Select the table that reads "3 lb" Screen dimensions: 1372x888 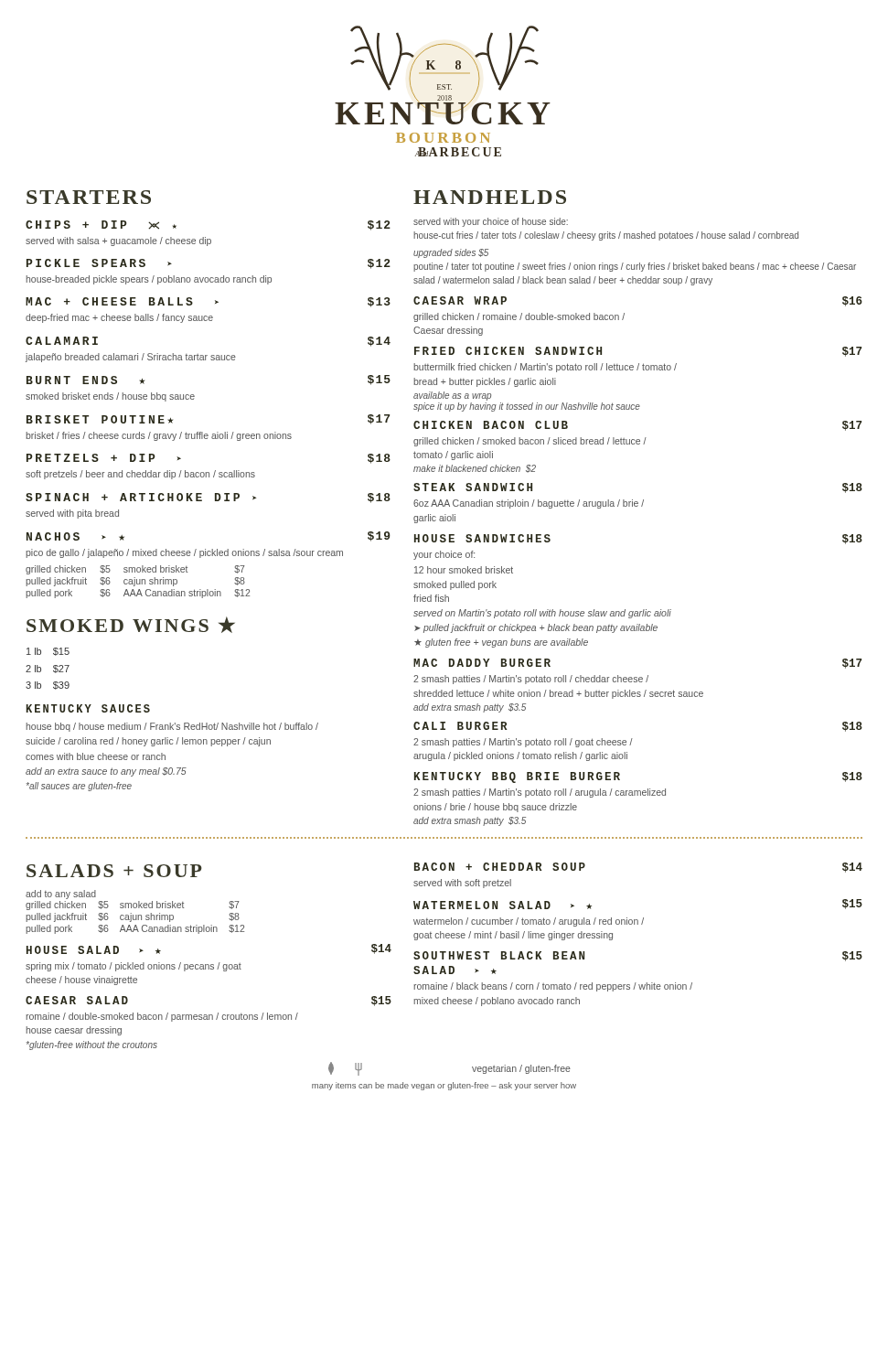[209, 669]
